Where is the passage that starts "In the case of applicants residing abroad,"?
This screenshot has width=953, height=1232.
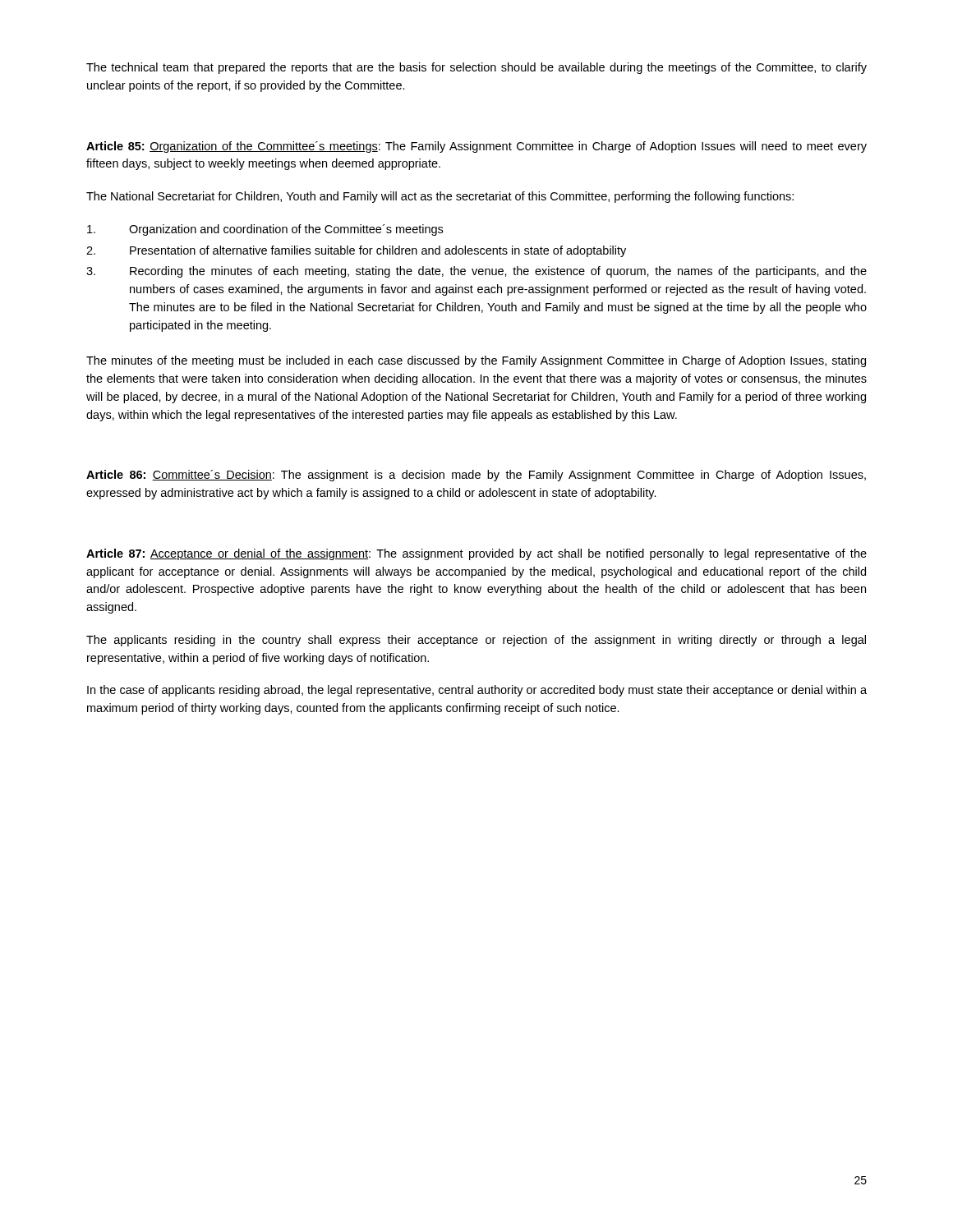pos(476,699)
